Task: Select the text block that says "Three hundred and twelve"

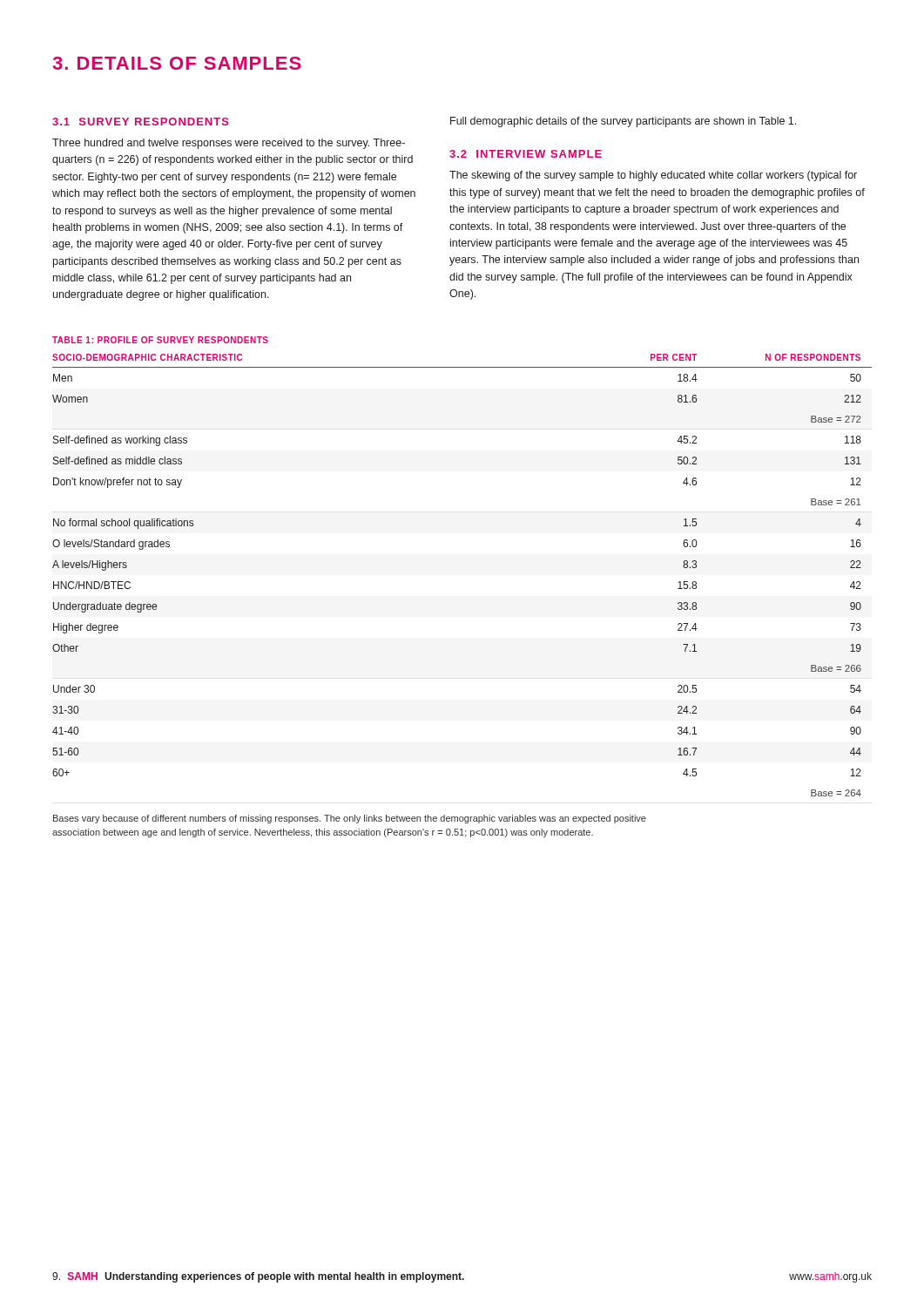Action: 234,219
